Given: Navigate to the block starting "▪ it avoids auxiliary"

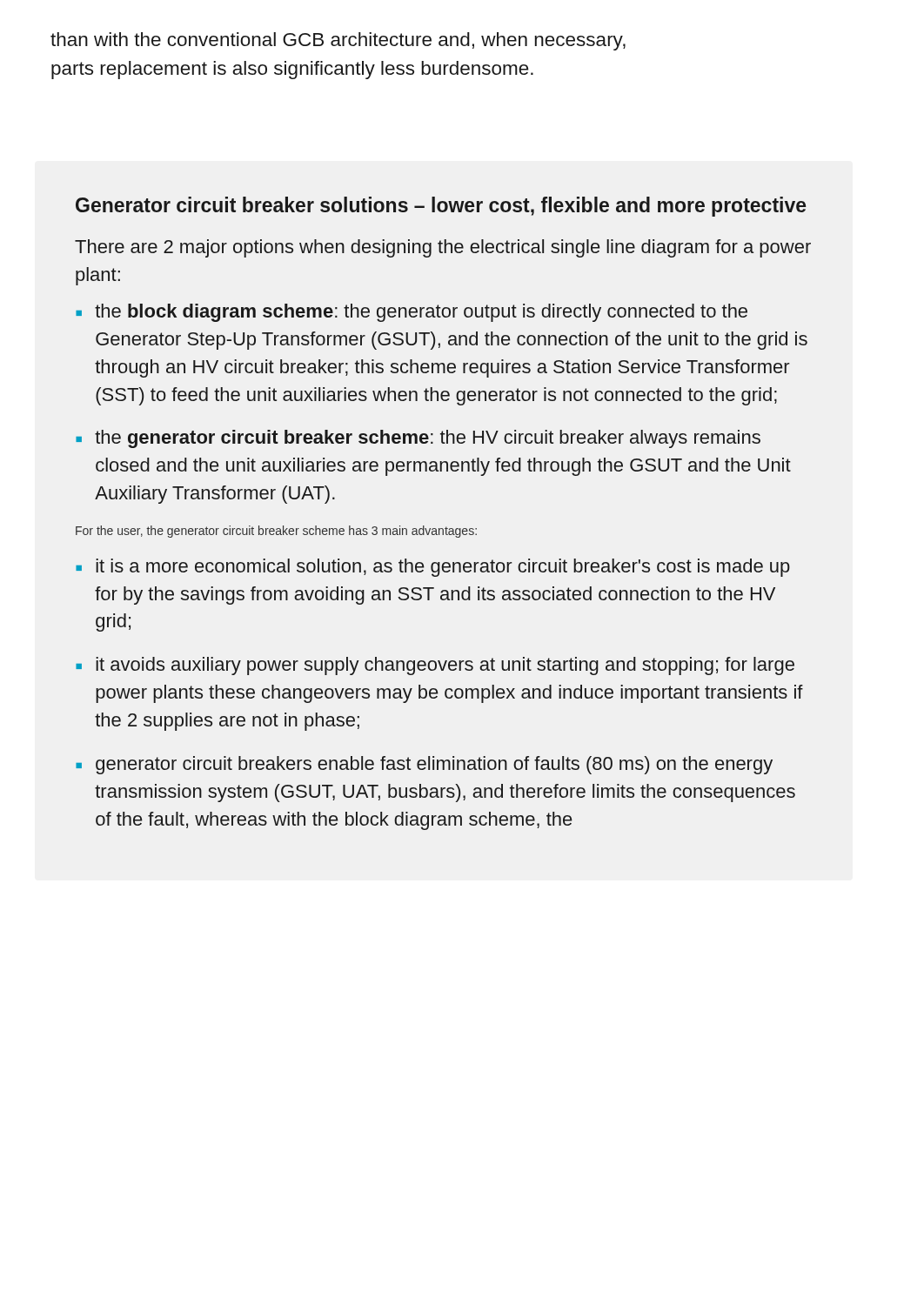Looking at the screenshot, I should pos(444,693).
